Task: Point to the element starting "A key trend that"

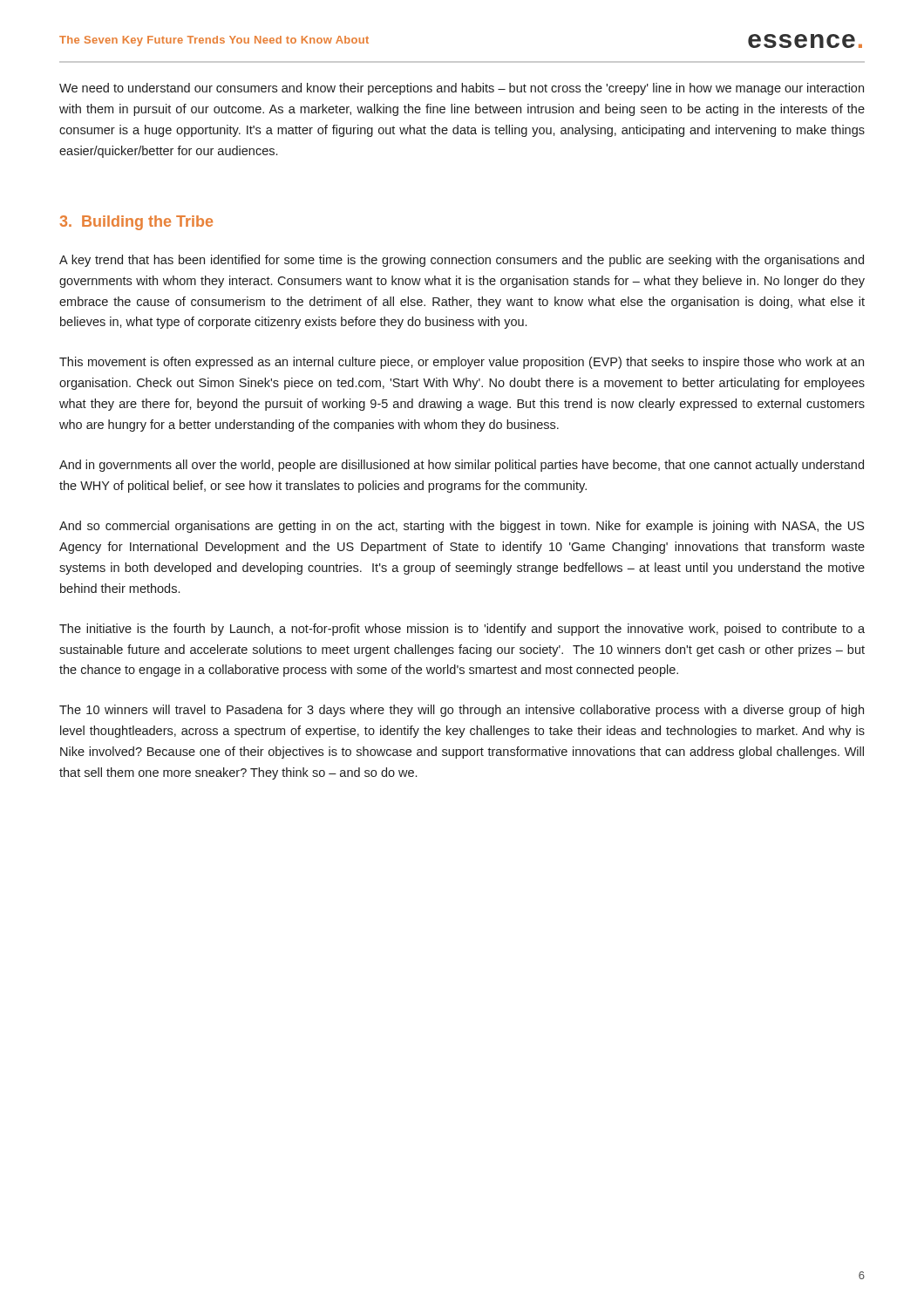Action: click(462, 291)
